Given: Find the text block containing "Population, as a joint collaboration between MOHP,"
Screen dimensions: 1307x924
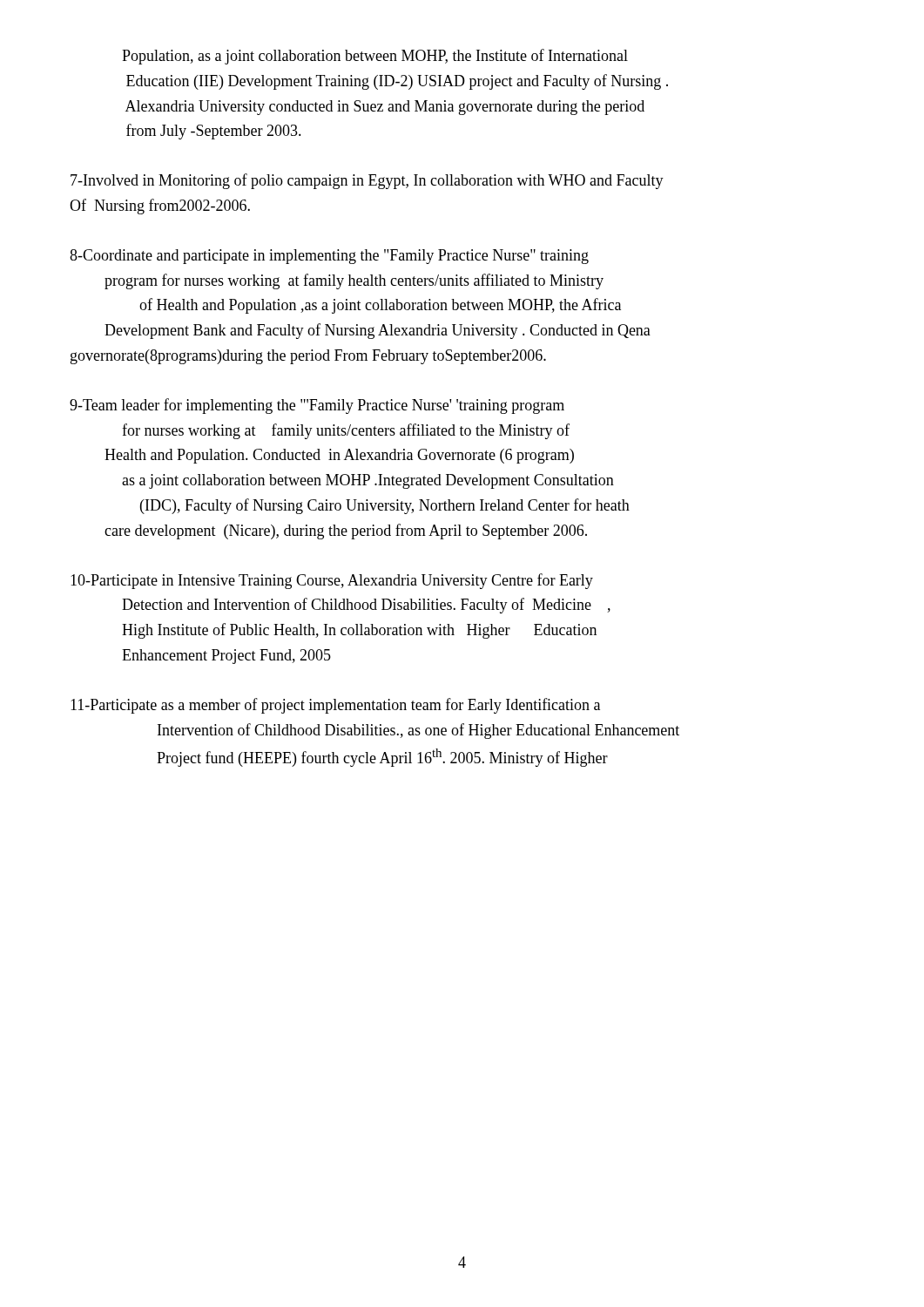Looking at the screenshot, I should coord(396,93).
